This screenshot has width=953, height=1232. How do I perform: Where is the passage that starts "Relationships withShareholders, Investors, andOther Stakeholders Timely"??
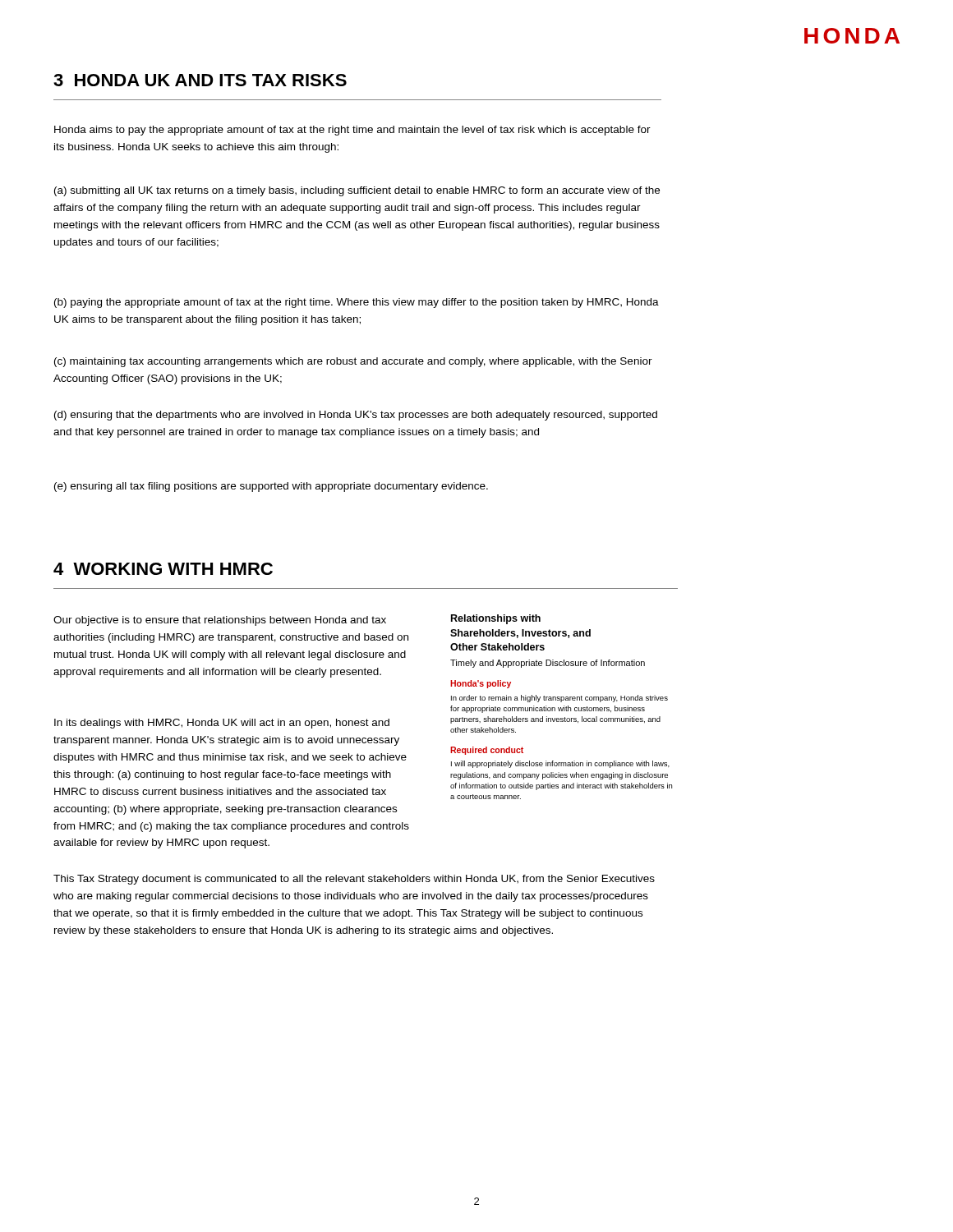[x=563, y=707]
